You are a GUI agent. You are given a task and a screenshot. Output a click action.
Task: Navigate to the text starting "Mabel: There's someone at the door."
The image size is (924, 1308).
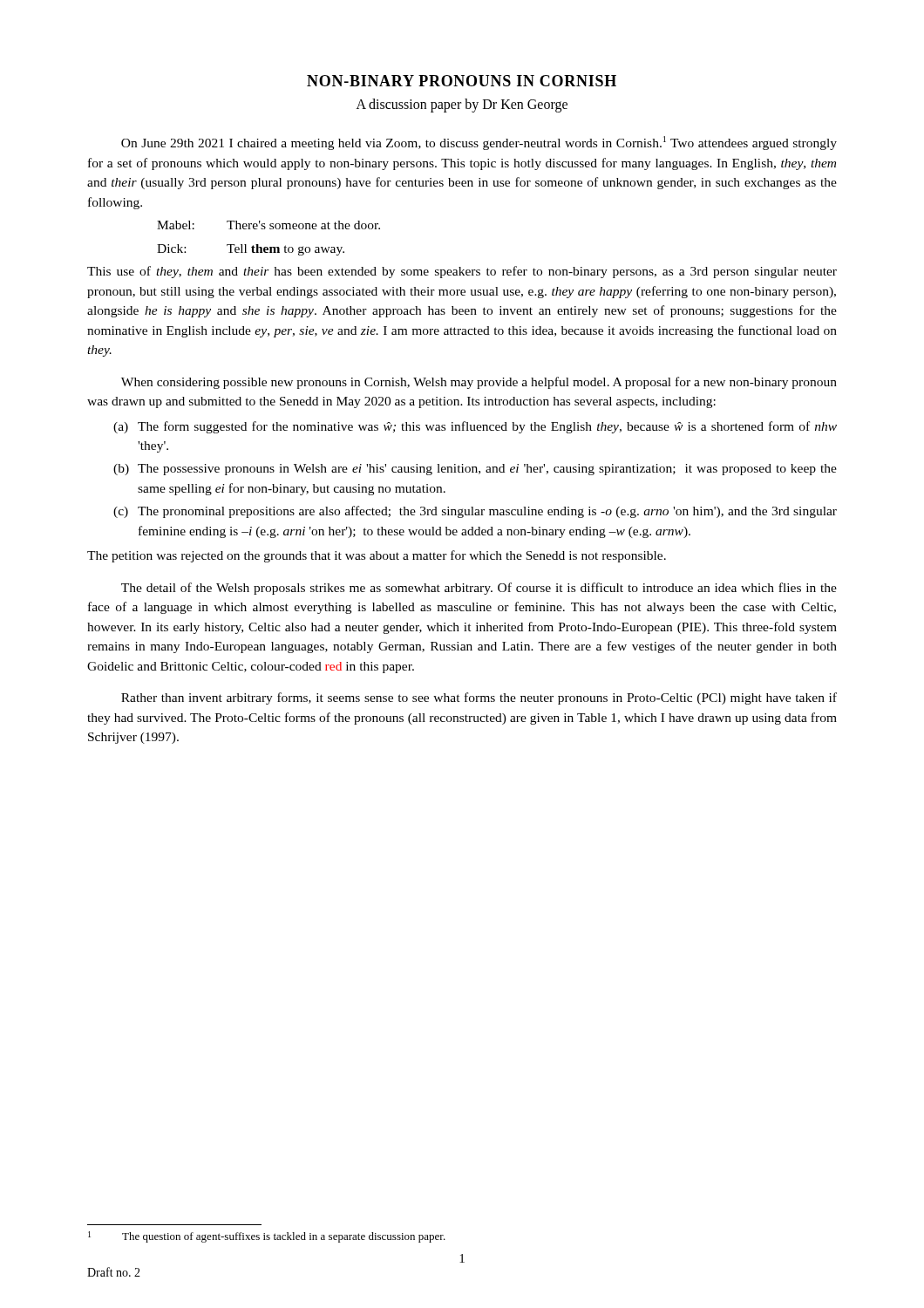(x=268, y=225)
